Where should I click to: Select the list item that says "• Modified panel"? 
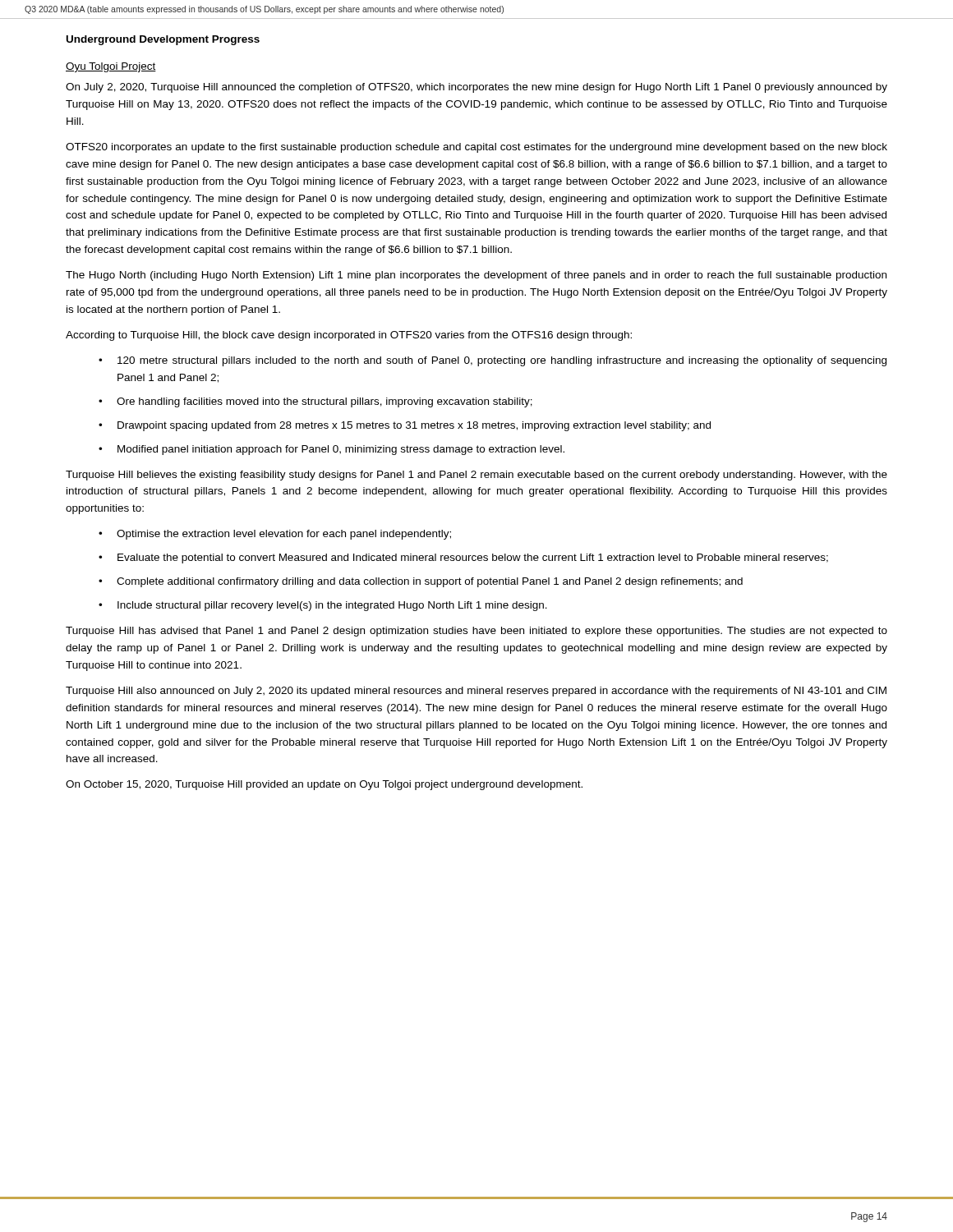point(493,449)
